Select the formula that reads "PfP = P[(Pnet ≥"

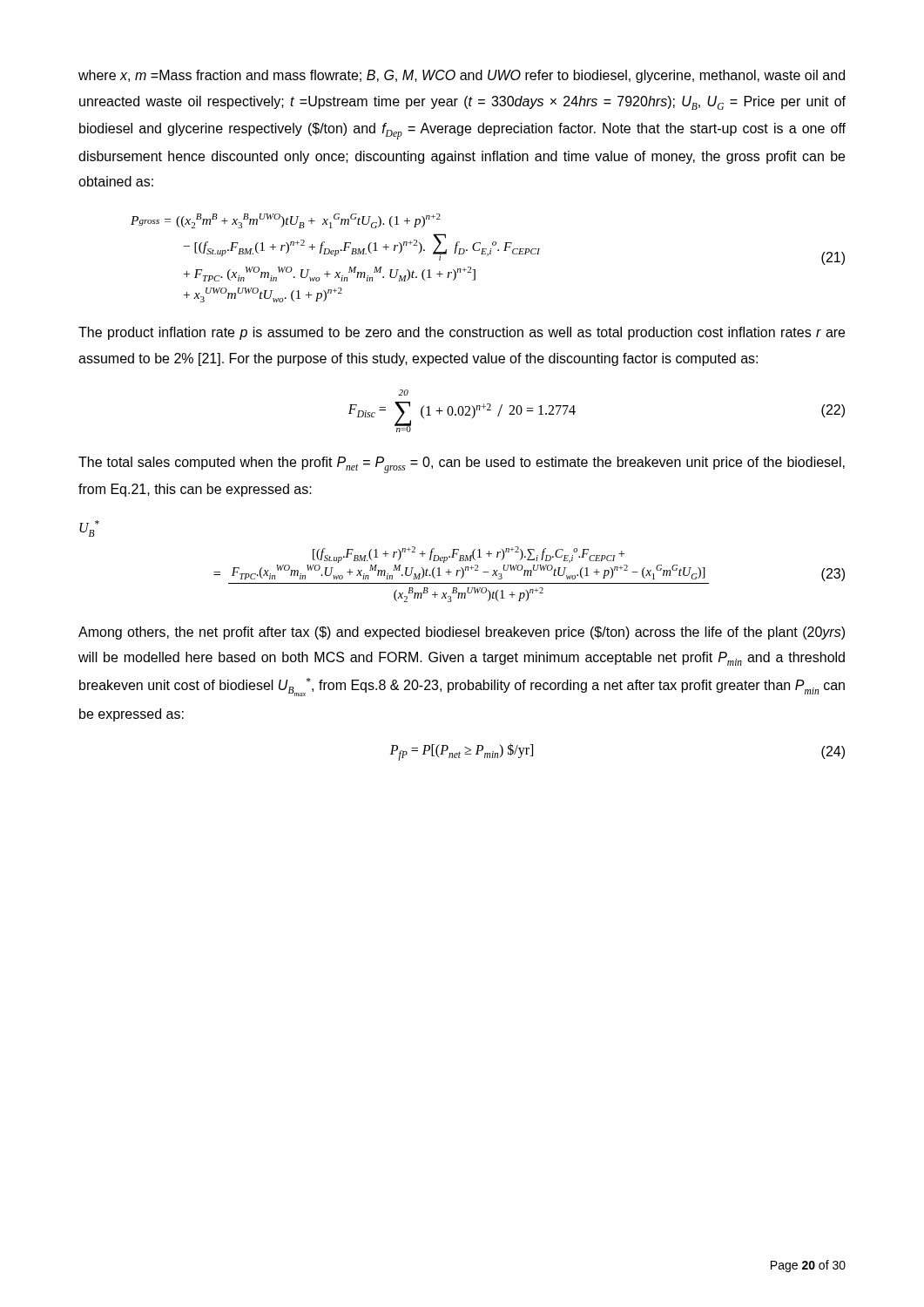click(467, 752)
